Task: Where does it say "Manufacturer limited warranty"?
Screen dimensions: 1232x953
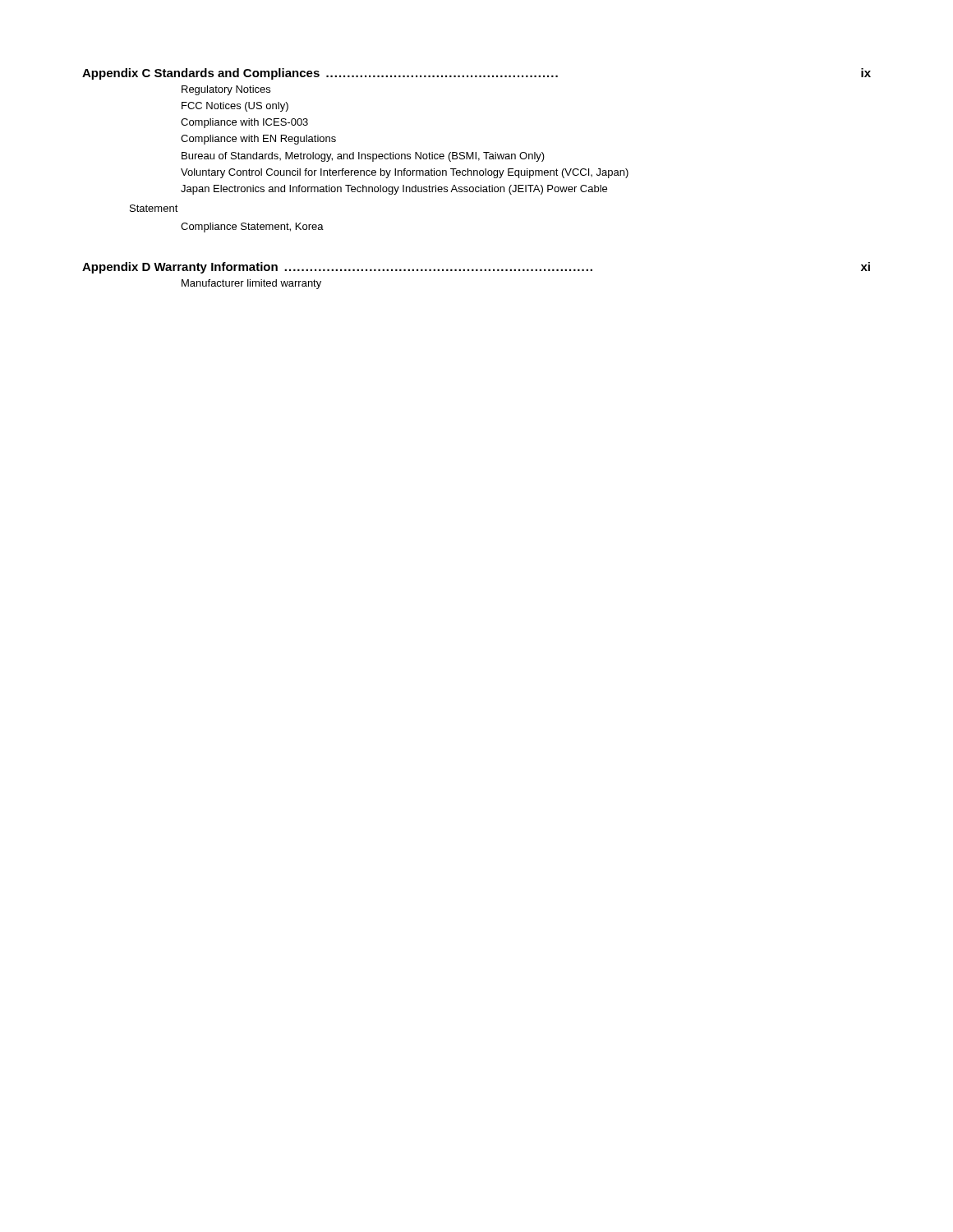Action: click(x=251, y=283)
